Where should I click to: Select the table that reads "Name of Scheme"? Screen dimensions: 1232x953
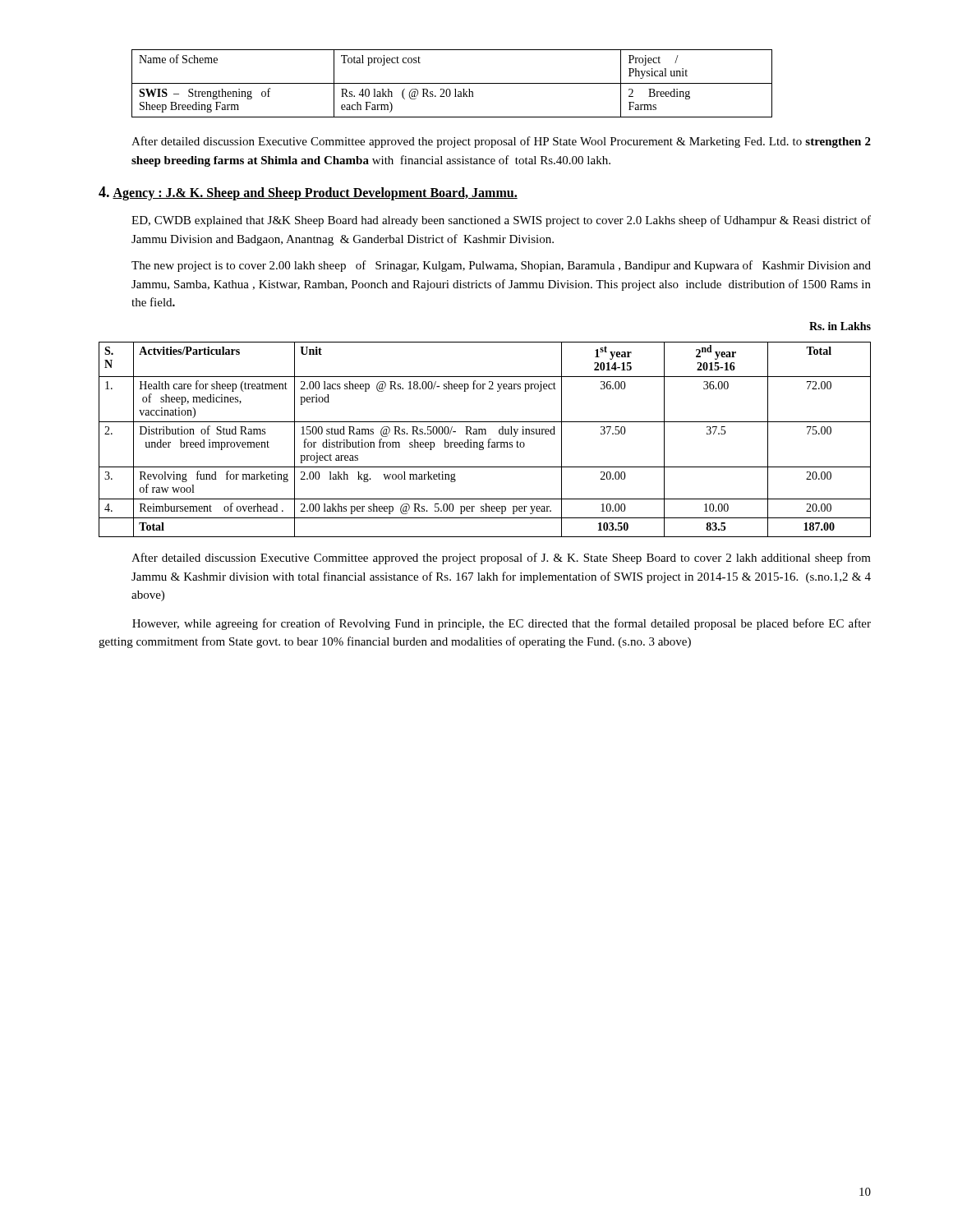pyautogui.click(x=501, y=83)
